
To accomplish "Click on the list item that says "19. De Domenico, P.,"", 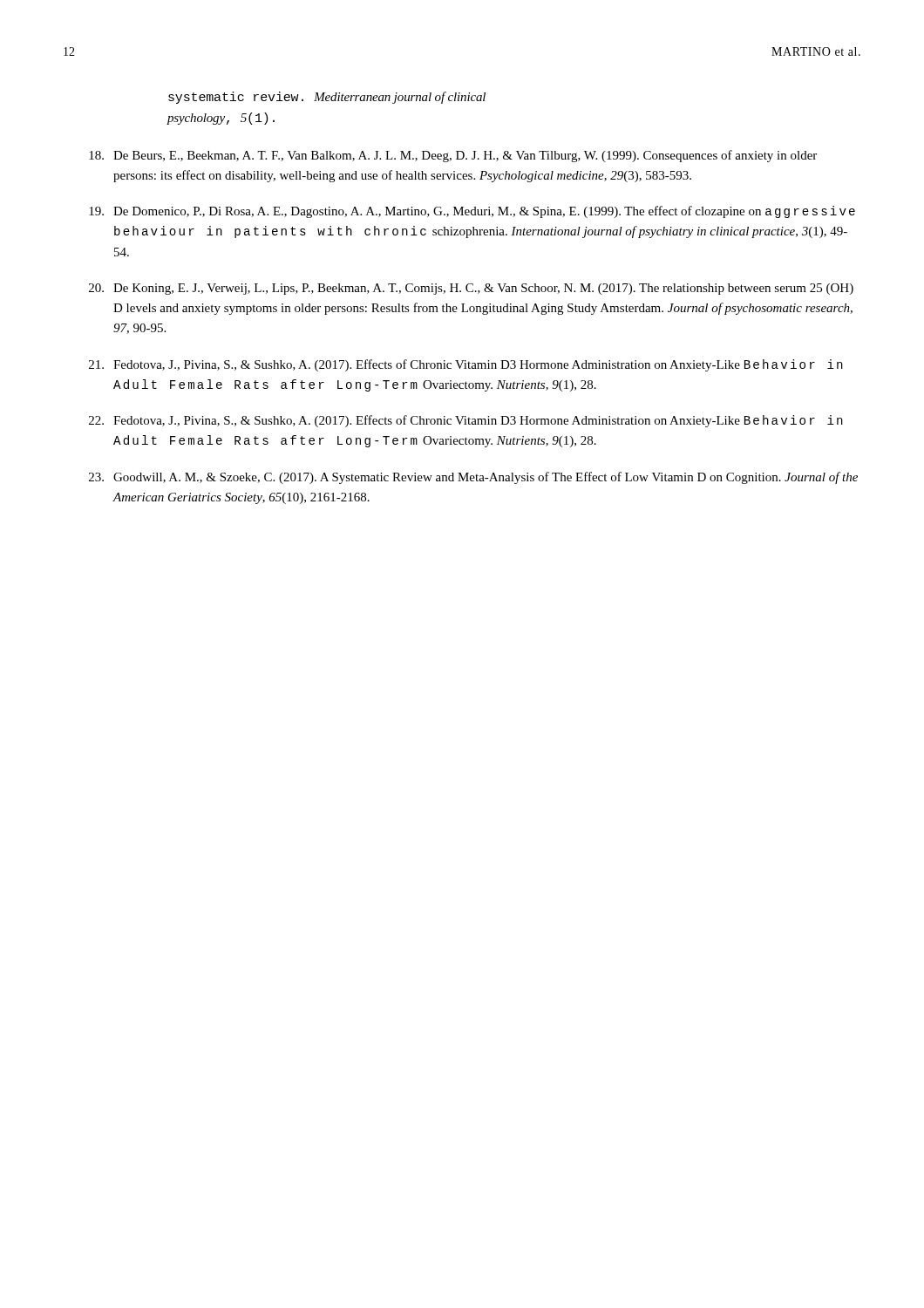I will (462, 232).
